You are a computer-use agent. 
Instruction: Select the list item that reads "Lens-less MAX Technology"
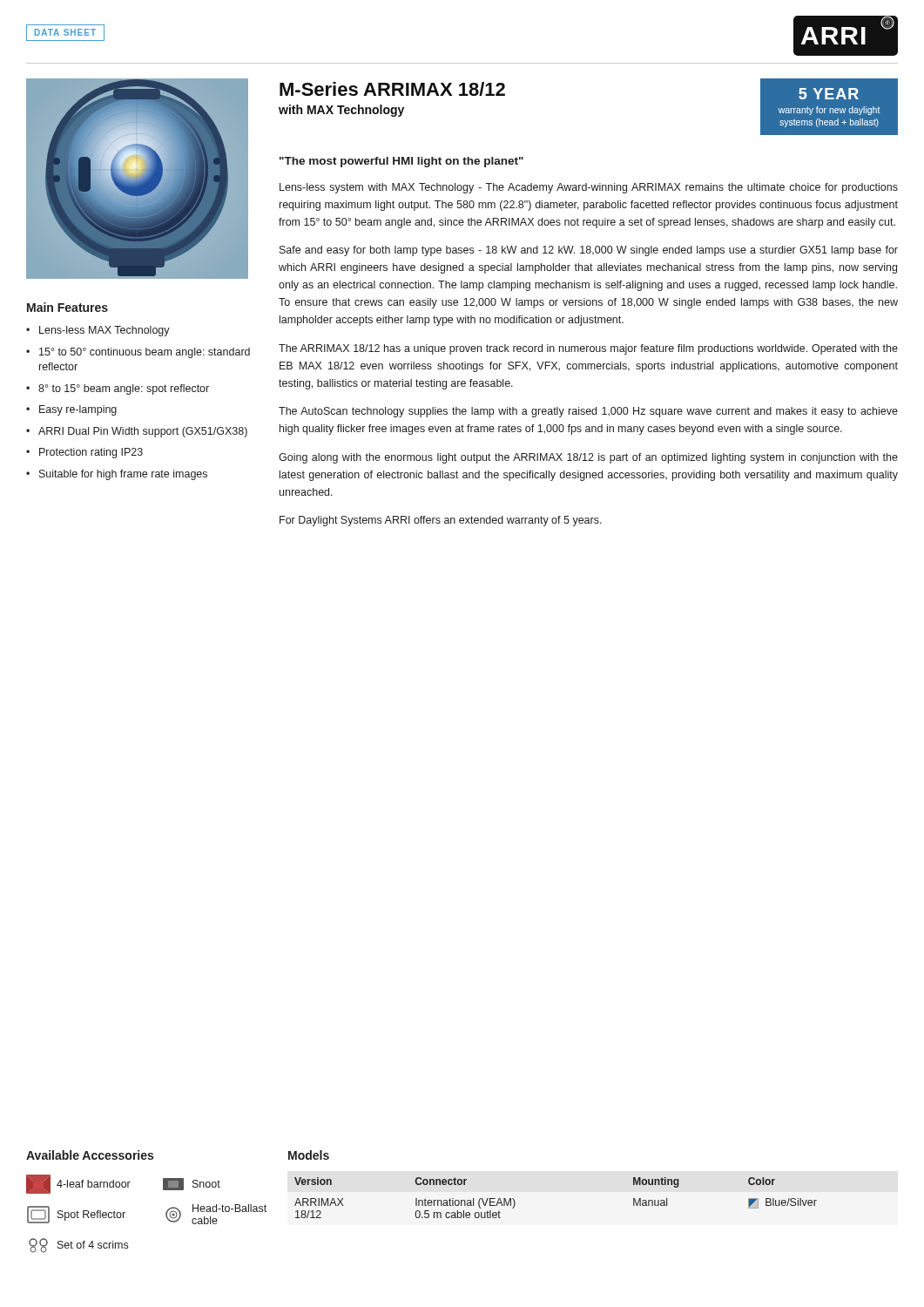point(104,330)
